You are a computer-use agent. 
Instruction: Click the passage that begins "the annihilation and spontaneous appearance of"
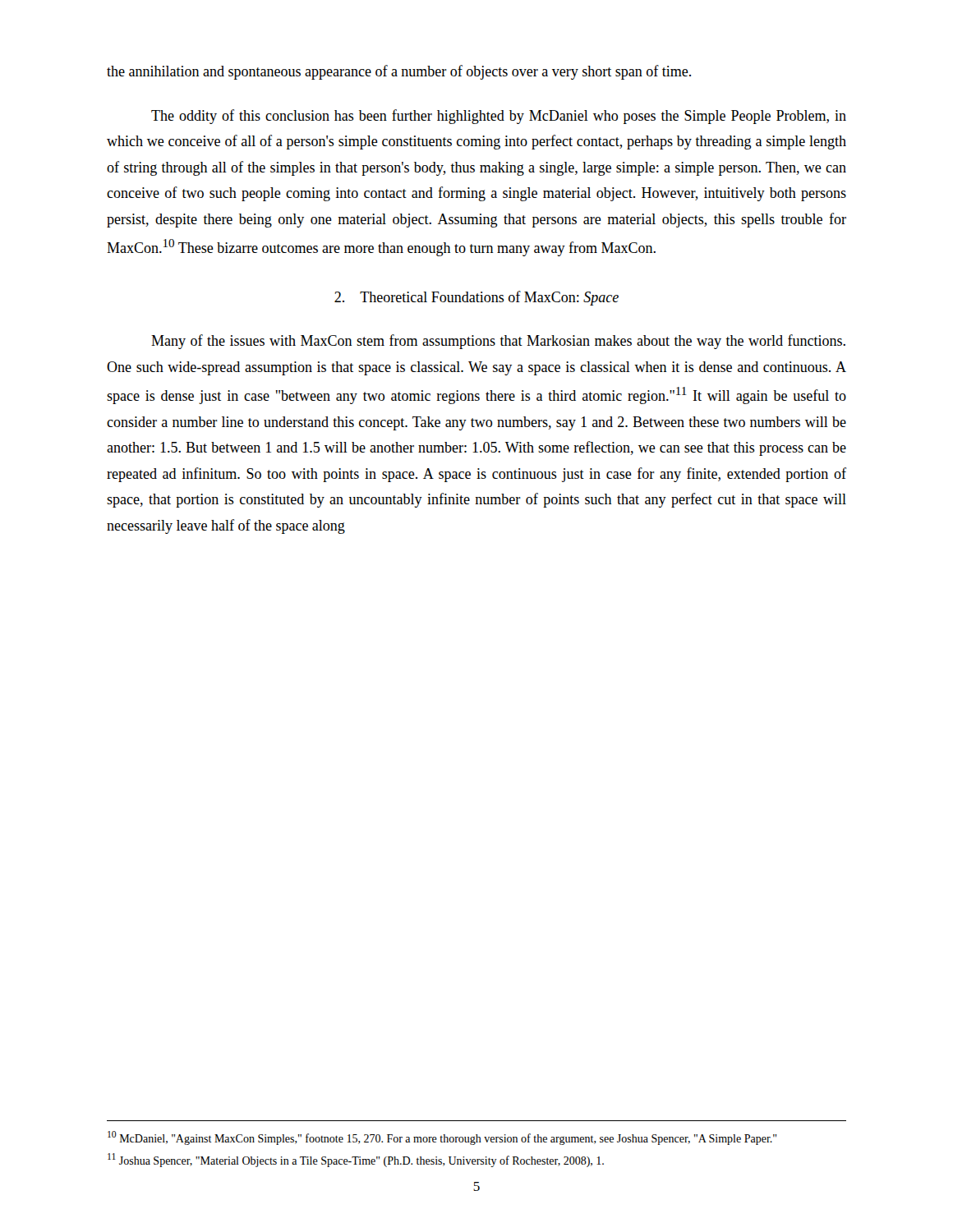pyautogui.click(x=476, y=72)
